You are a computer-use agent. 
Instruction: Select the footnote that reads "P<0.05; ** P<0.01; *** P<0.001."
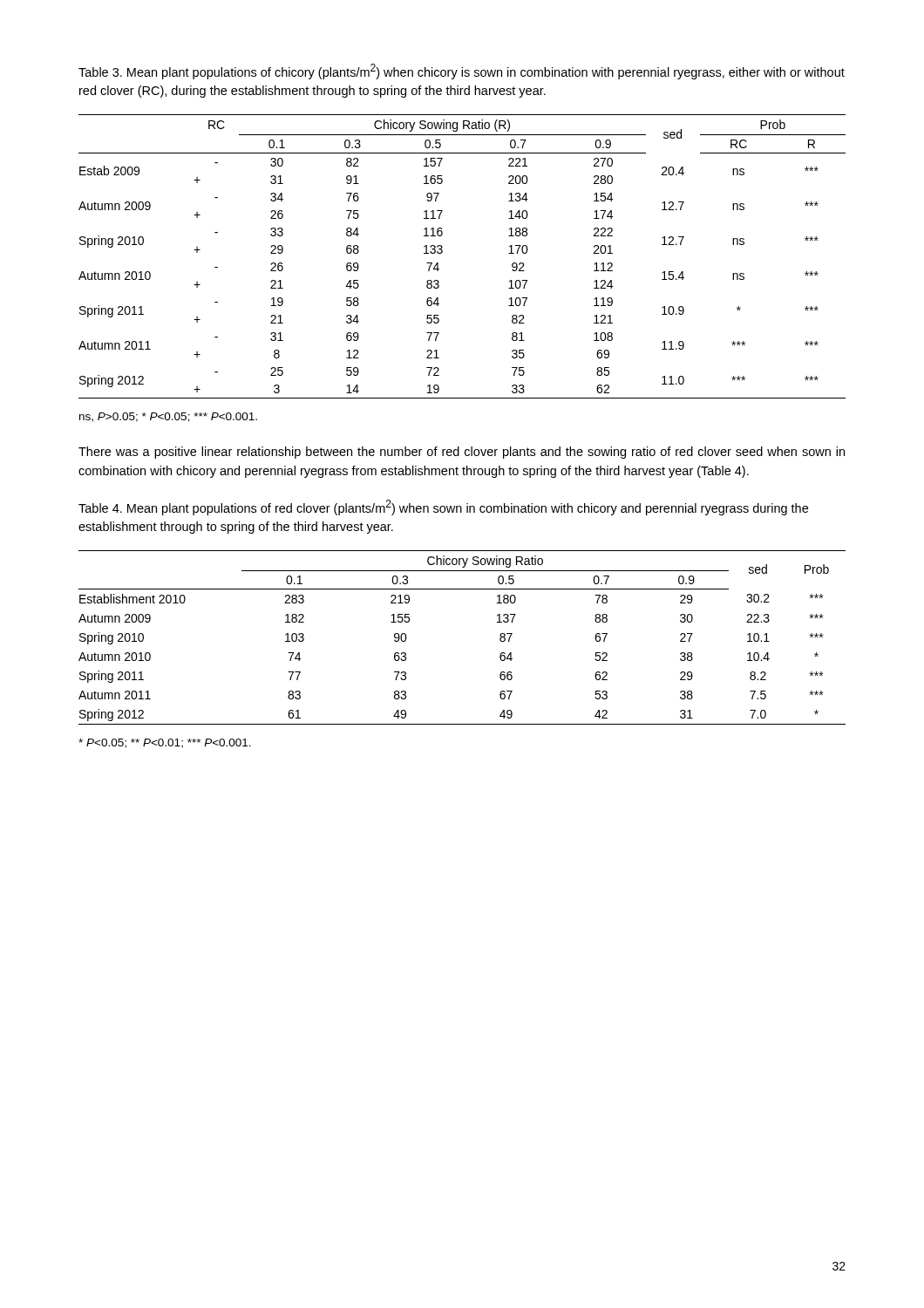pyautogui.click(x=165, y=742)
